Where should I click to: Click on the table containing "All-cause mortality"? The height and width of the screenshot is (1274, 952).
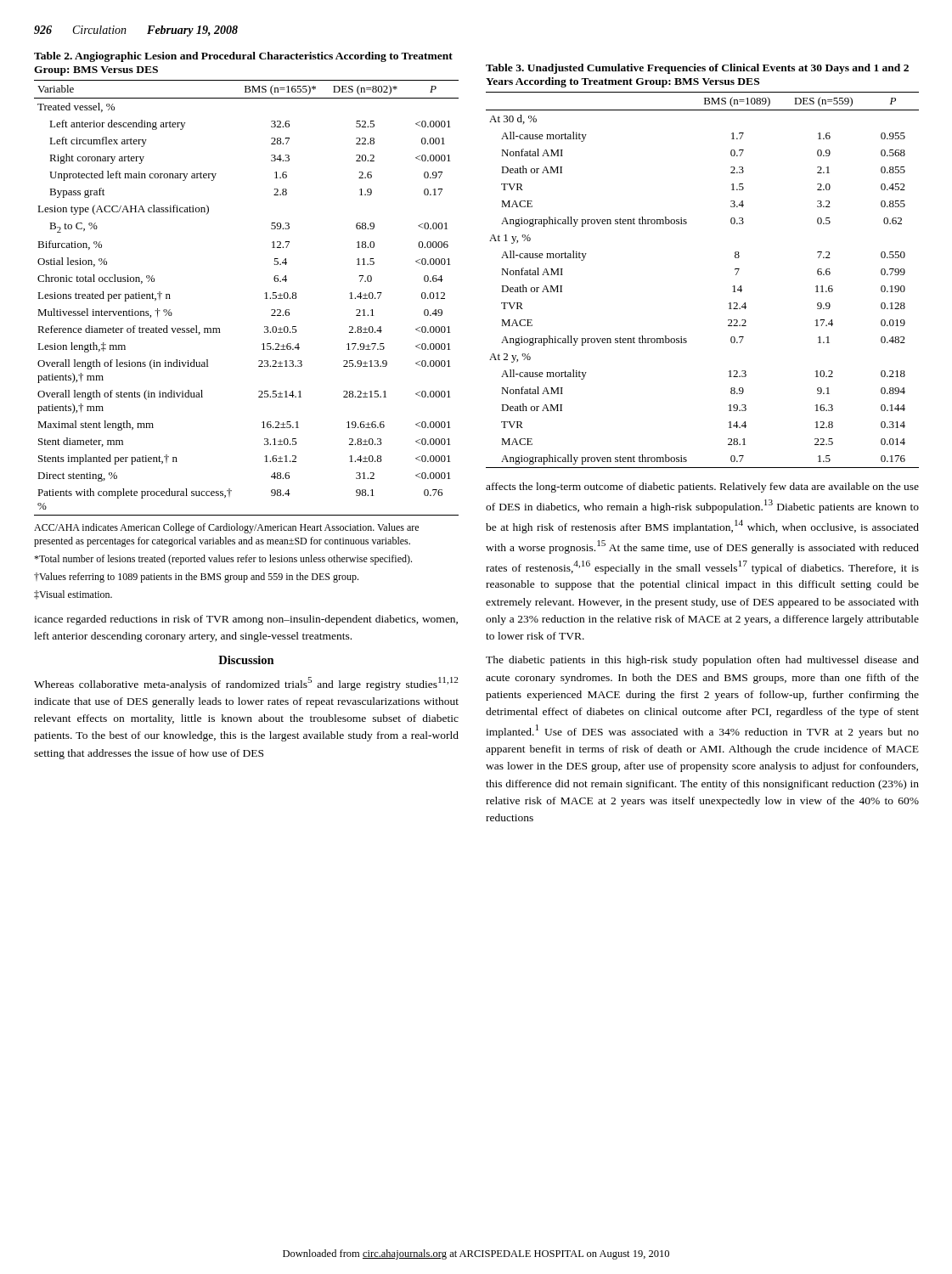(x=702, y=280)
